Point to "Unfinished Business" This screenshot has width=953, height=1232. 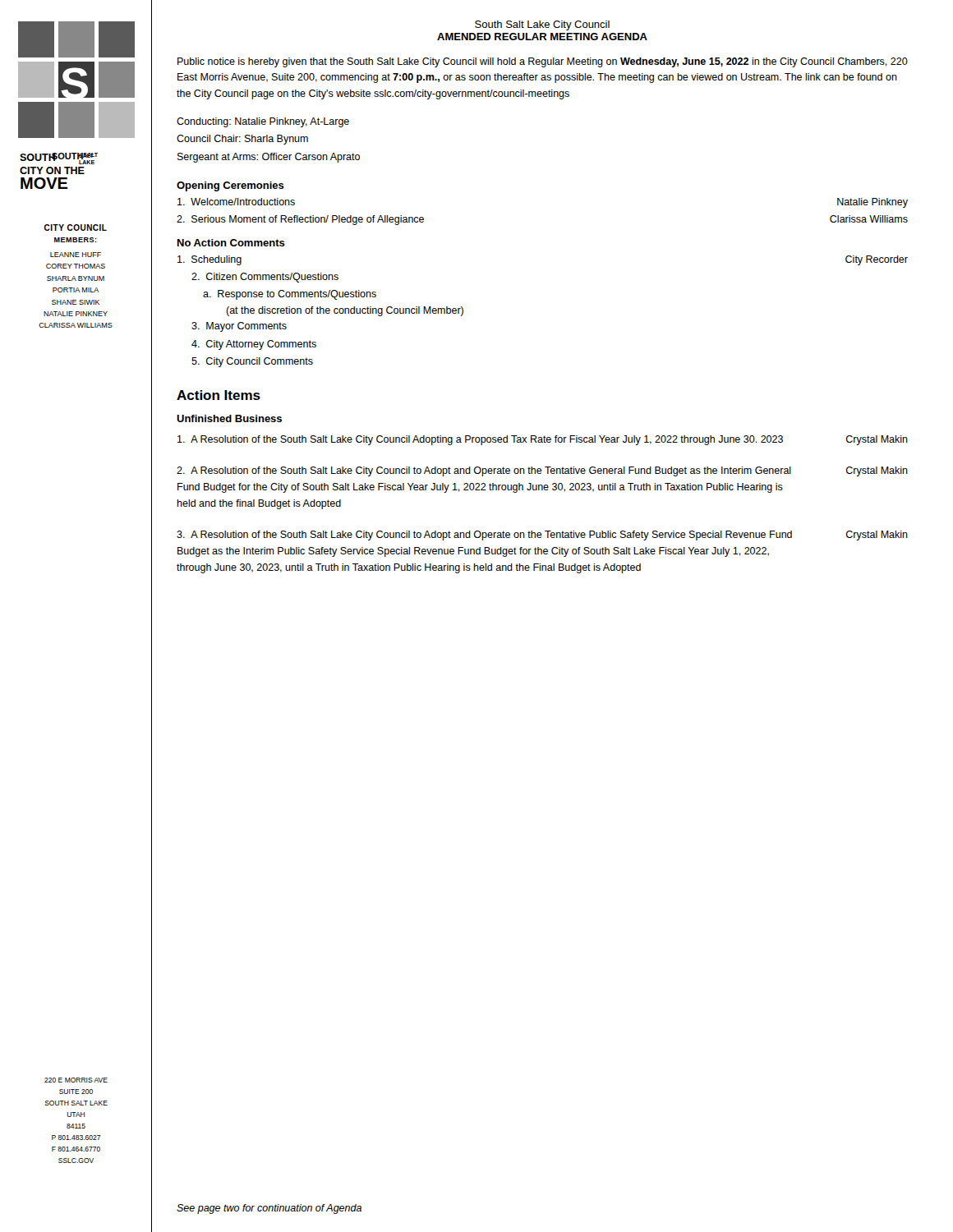click(x=229, y=419)
